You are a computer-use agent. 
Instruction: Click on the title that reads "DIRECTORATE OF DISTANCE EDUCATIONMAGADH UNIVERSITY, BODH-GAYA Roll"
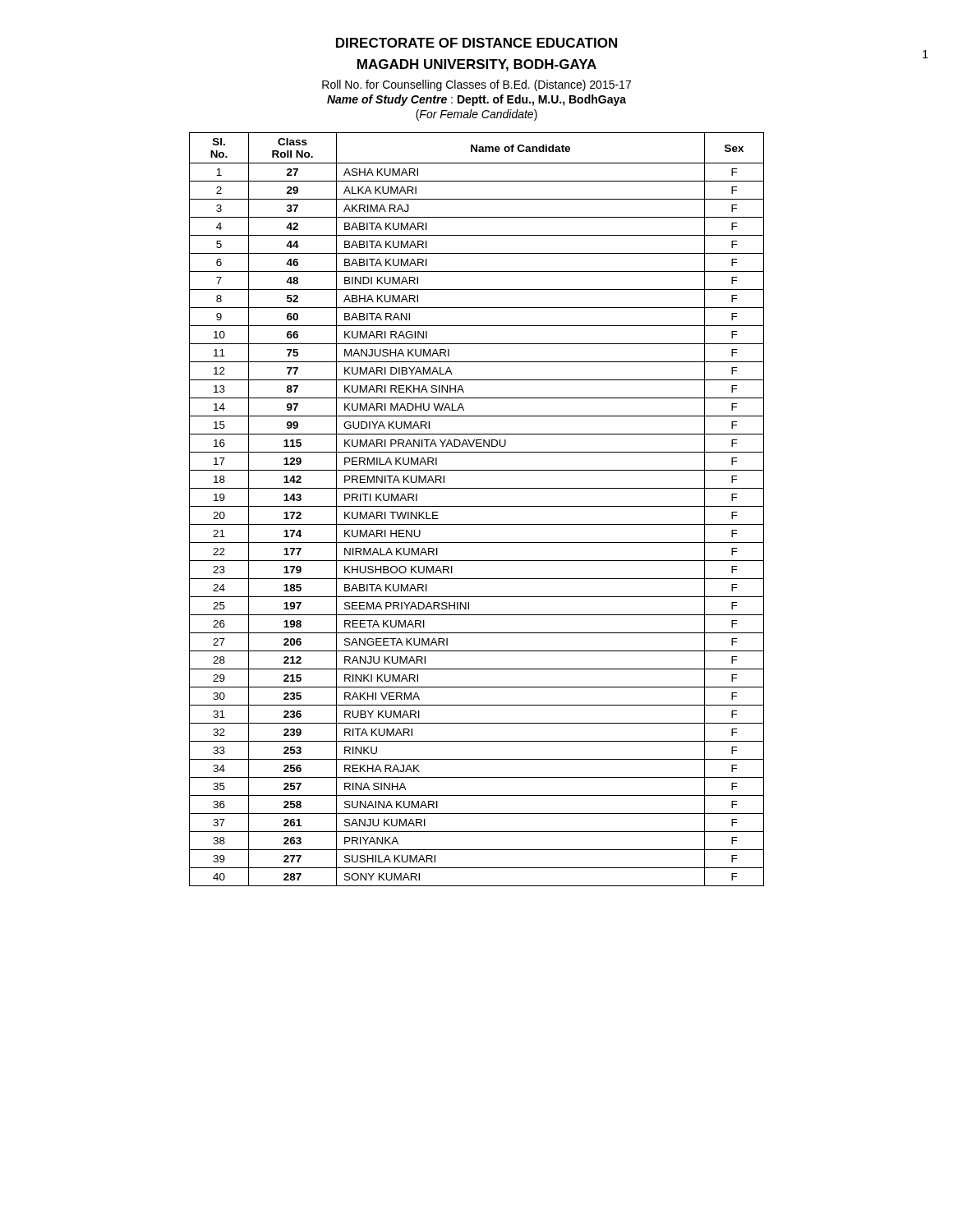[x=476, y=77]
